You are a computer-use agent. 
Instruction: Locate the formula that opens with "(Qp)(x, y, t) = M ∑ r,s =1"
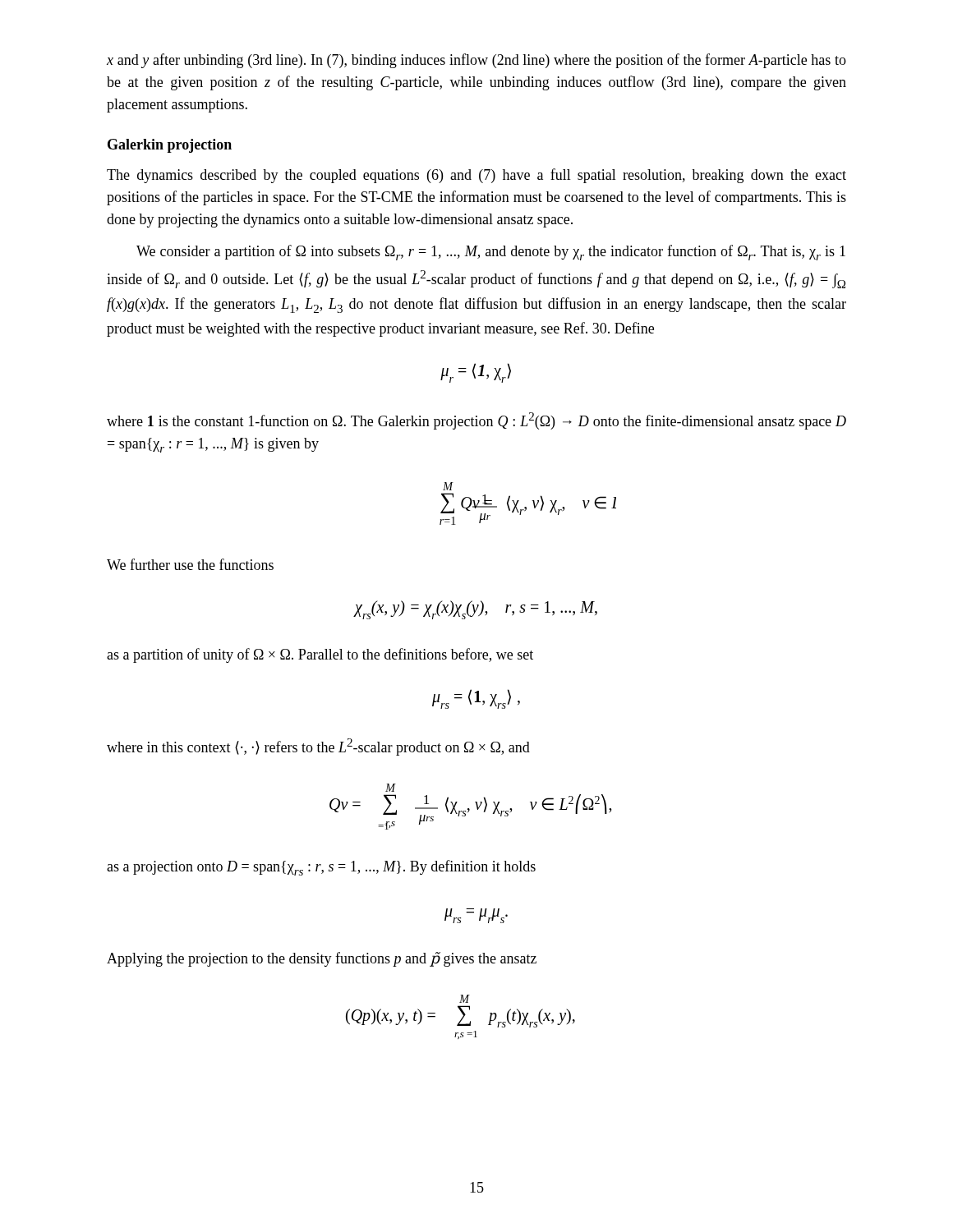tap(476, 1016)
